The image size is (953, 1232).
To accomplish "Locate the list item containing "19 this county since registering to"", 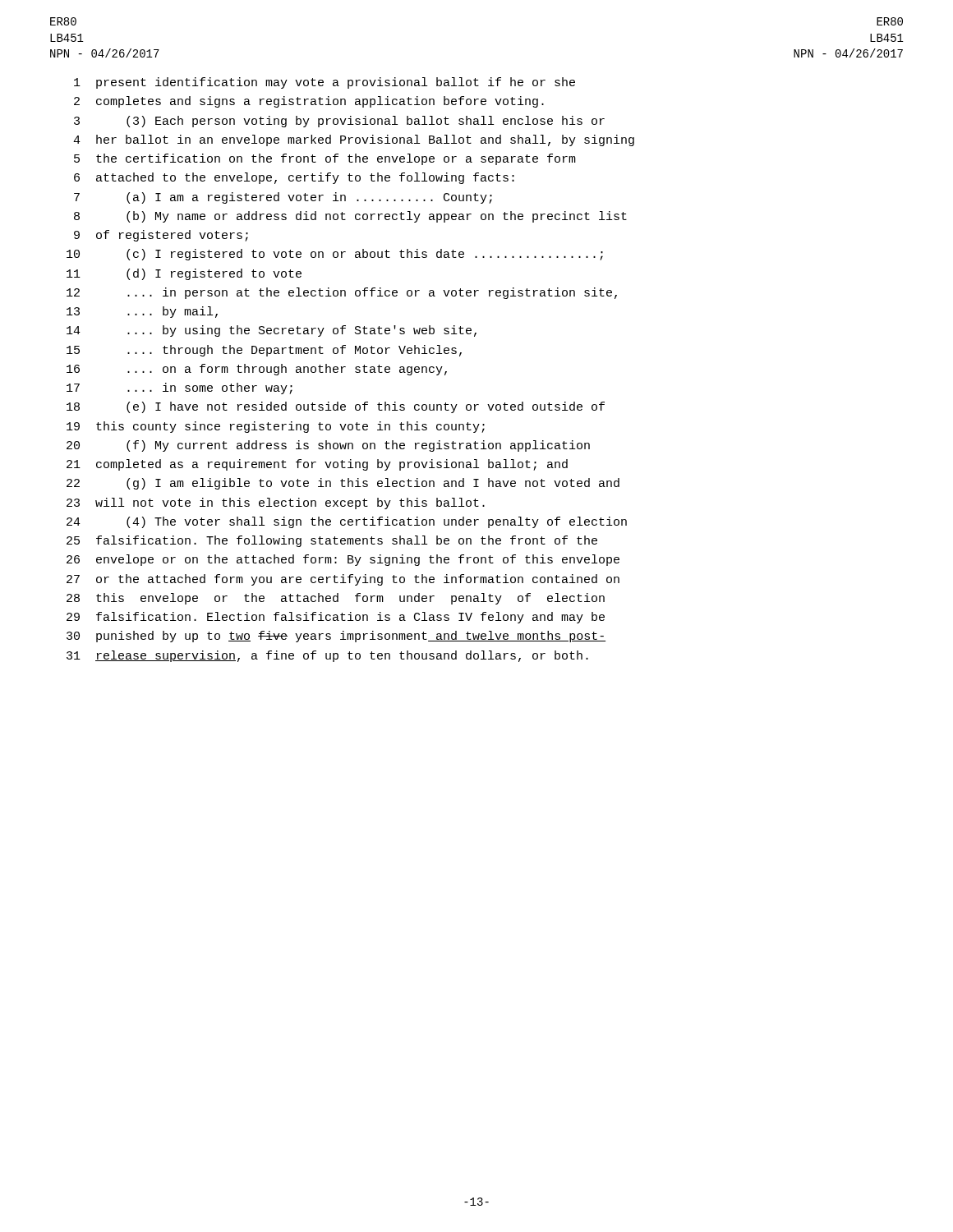I will pos(476,427).
